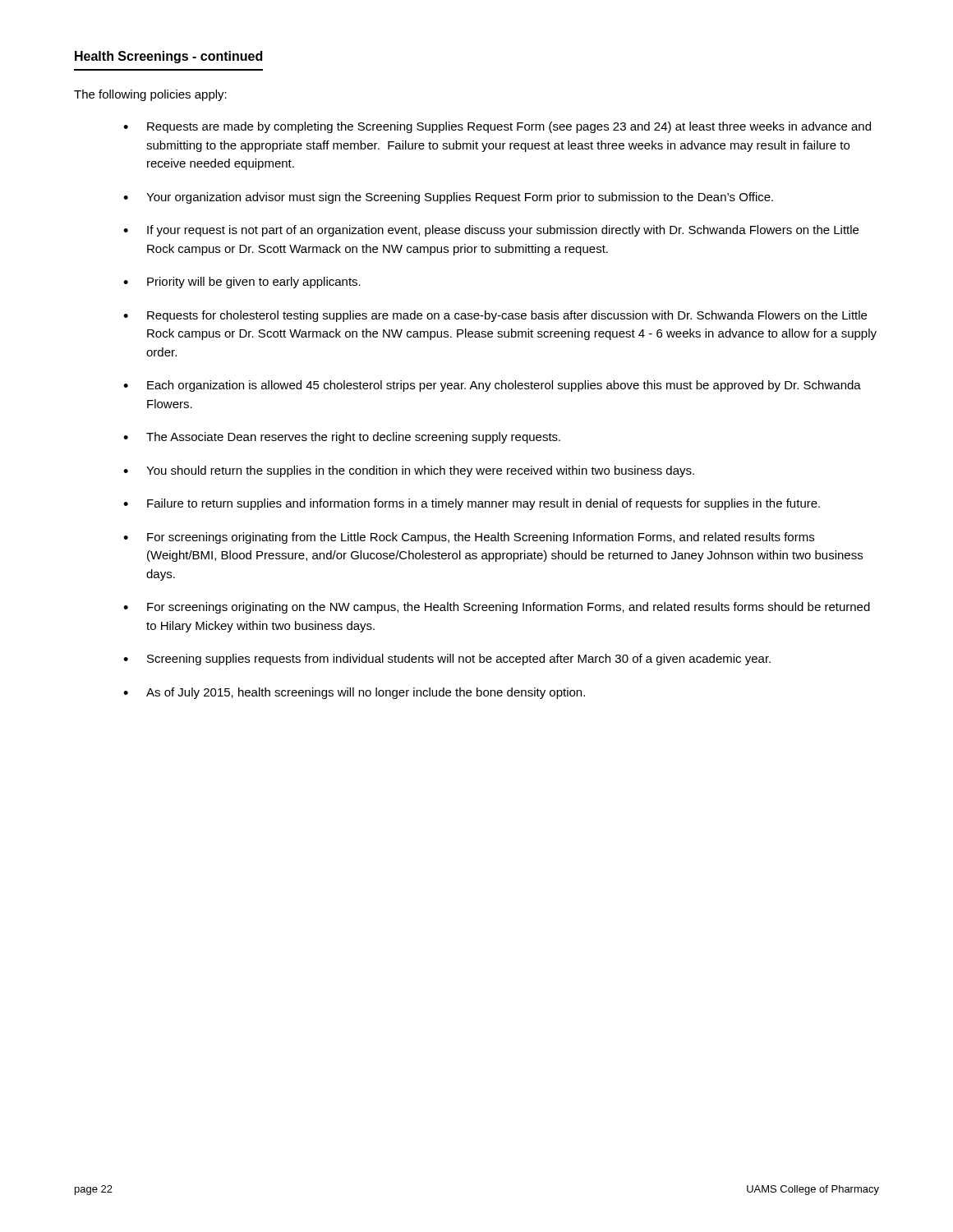Locate the block of text that opens with "Requests for cholesterol"
The width and height of the screenshot is (953, 1232).
pyautogui.click(x=511, y=333)
